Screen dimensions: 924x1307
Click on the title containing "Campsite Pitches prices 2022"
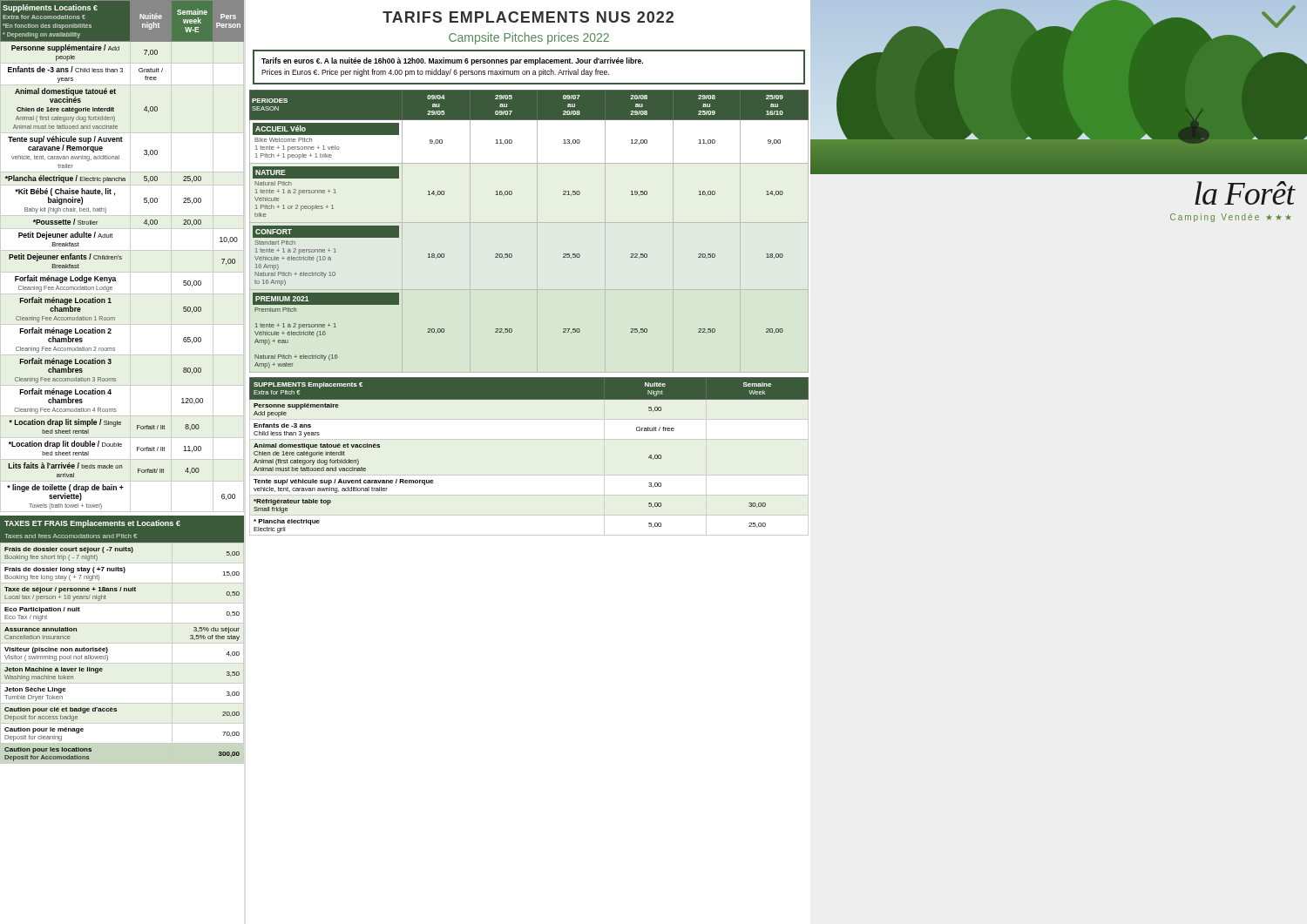click(x=529, y=37)
